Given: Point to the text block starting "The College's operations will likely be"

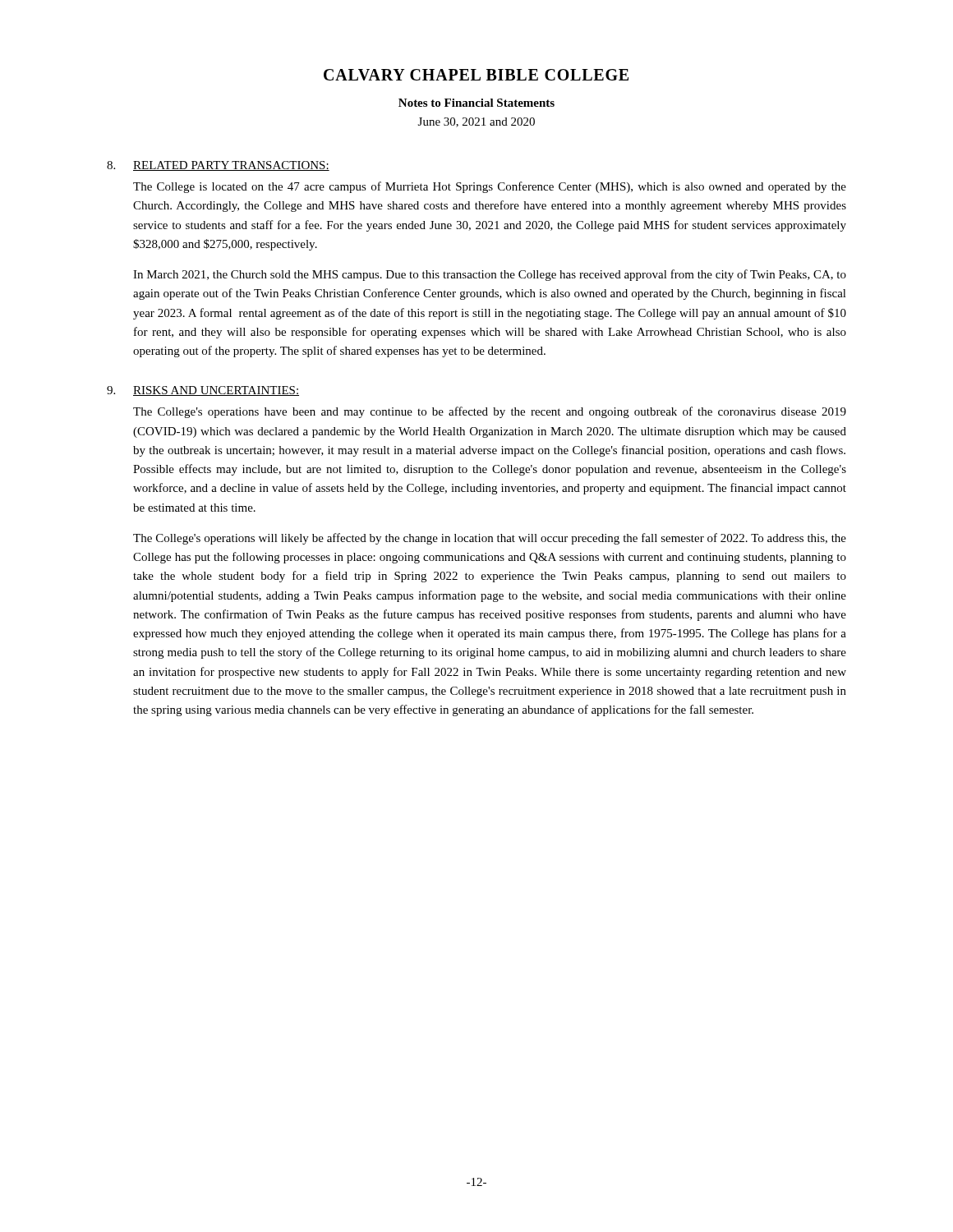Looking at the screenshot, I should click(490, 624).
